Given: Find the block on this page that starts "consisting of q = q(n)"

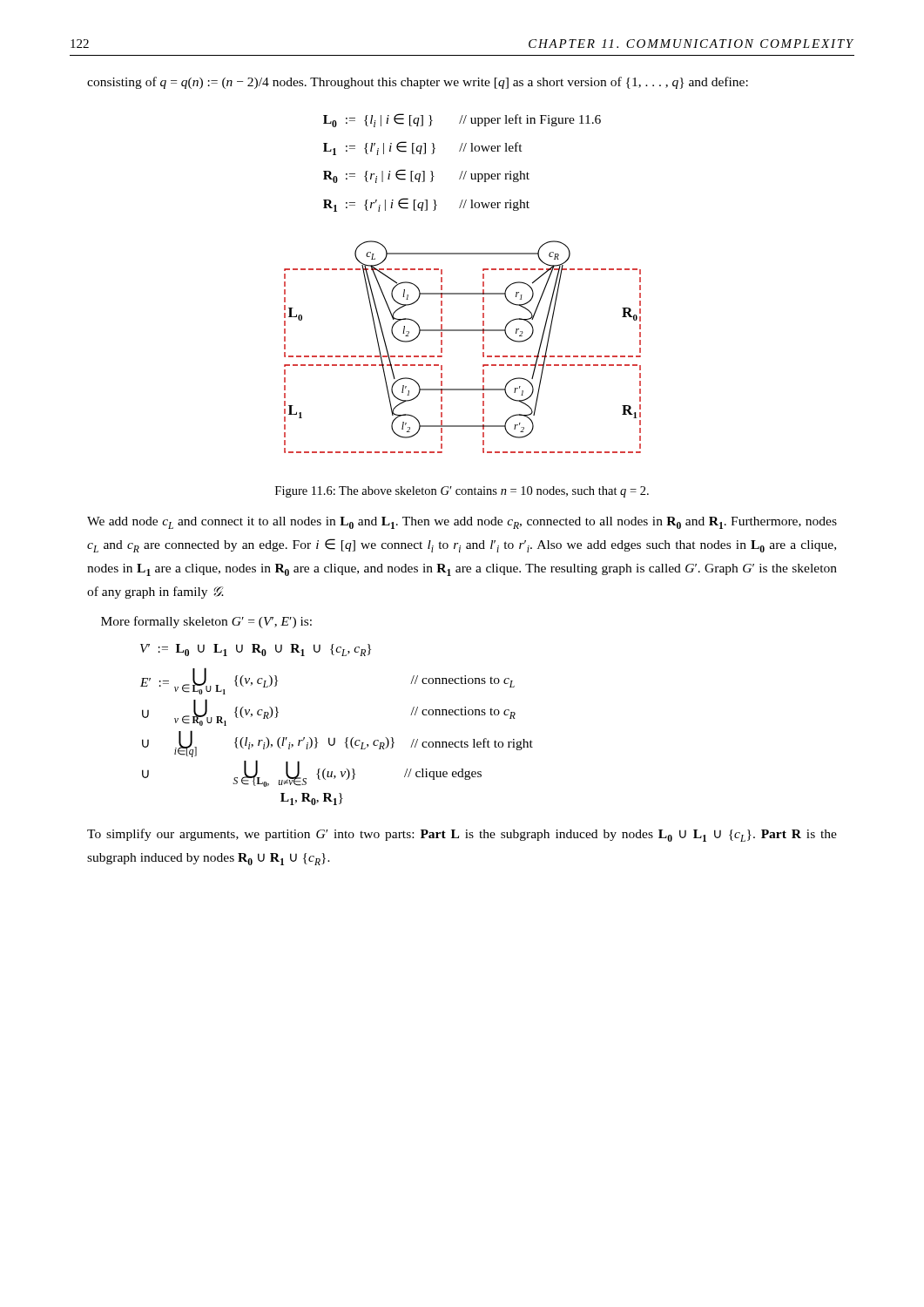Looking at the screenshot, I should [418, 81].
